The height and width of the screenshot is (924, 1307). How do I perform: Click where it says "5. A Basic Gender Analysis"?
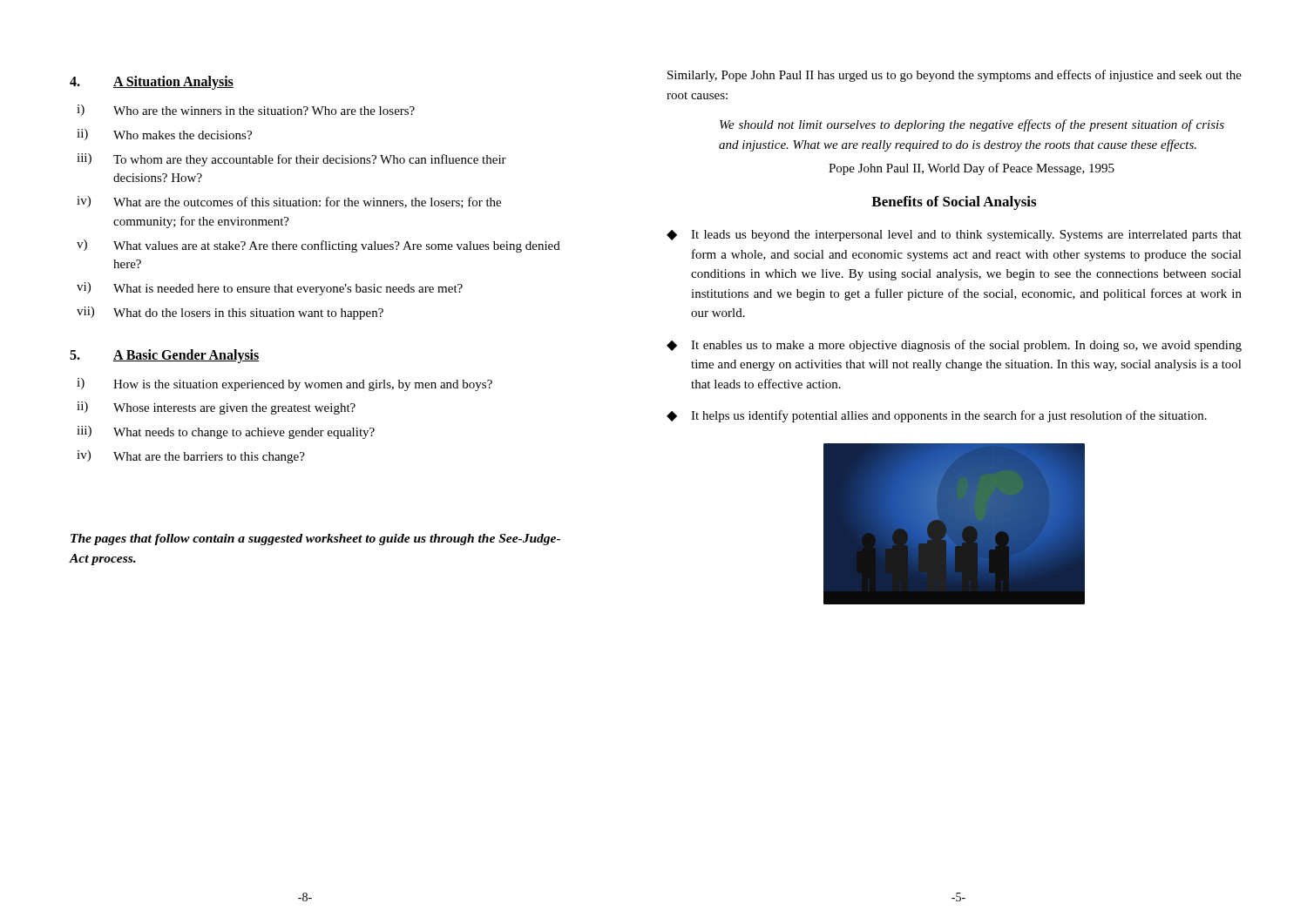tap(164, 355)
